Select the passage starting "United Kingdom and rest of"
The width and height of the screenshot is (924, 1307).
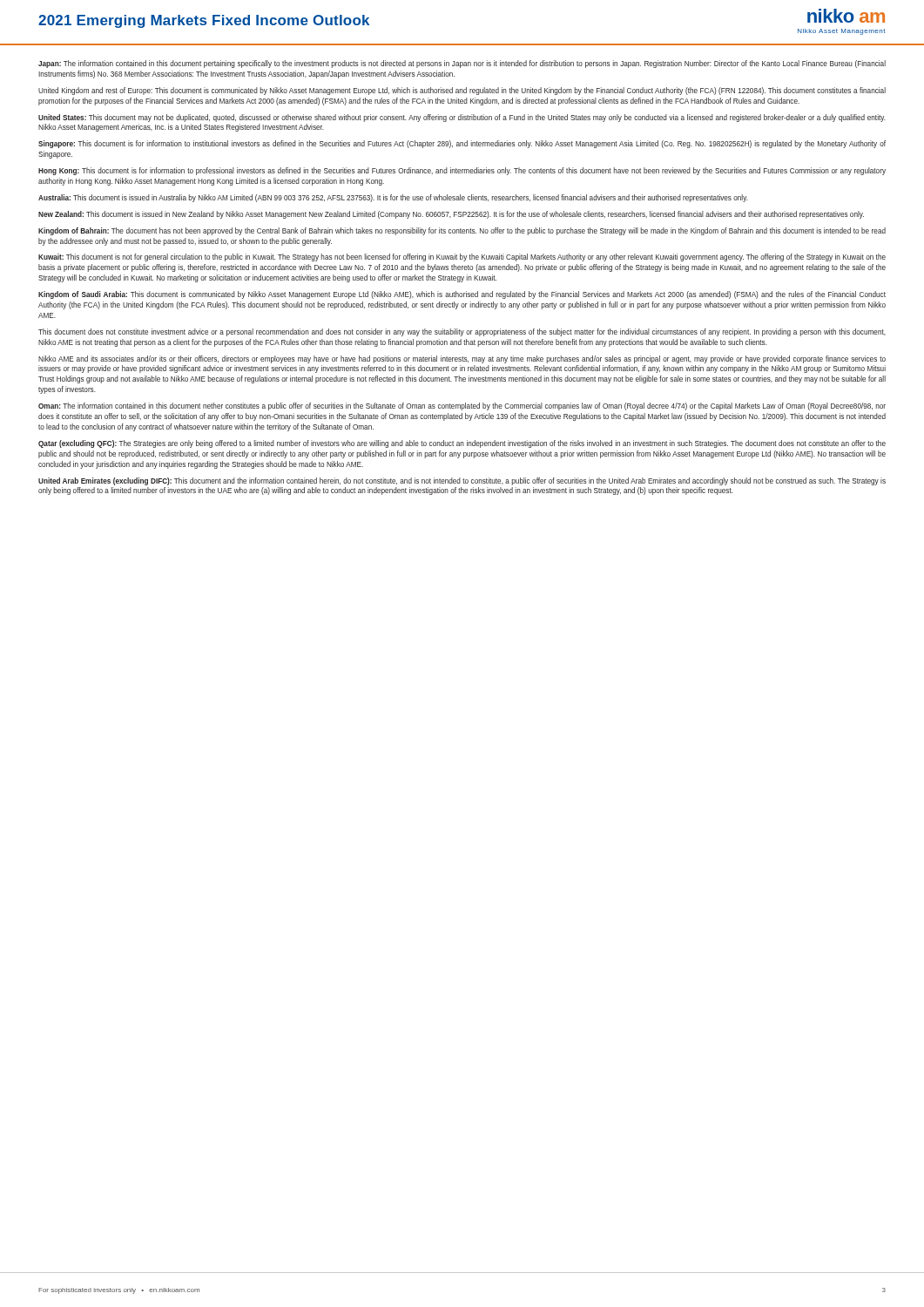[x=462, y=96]
